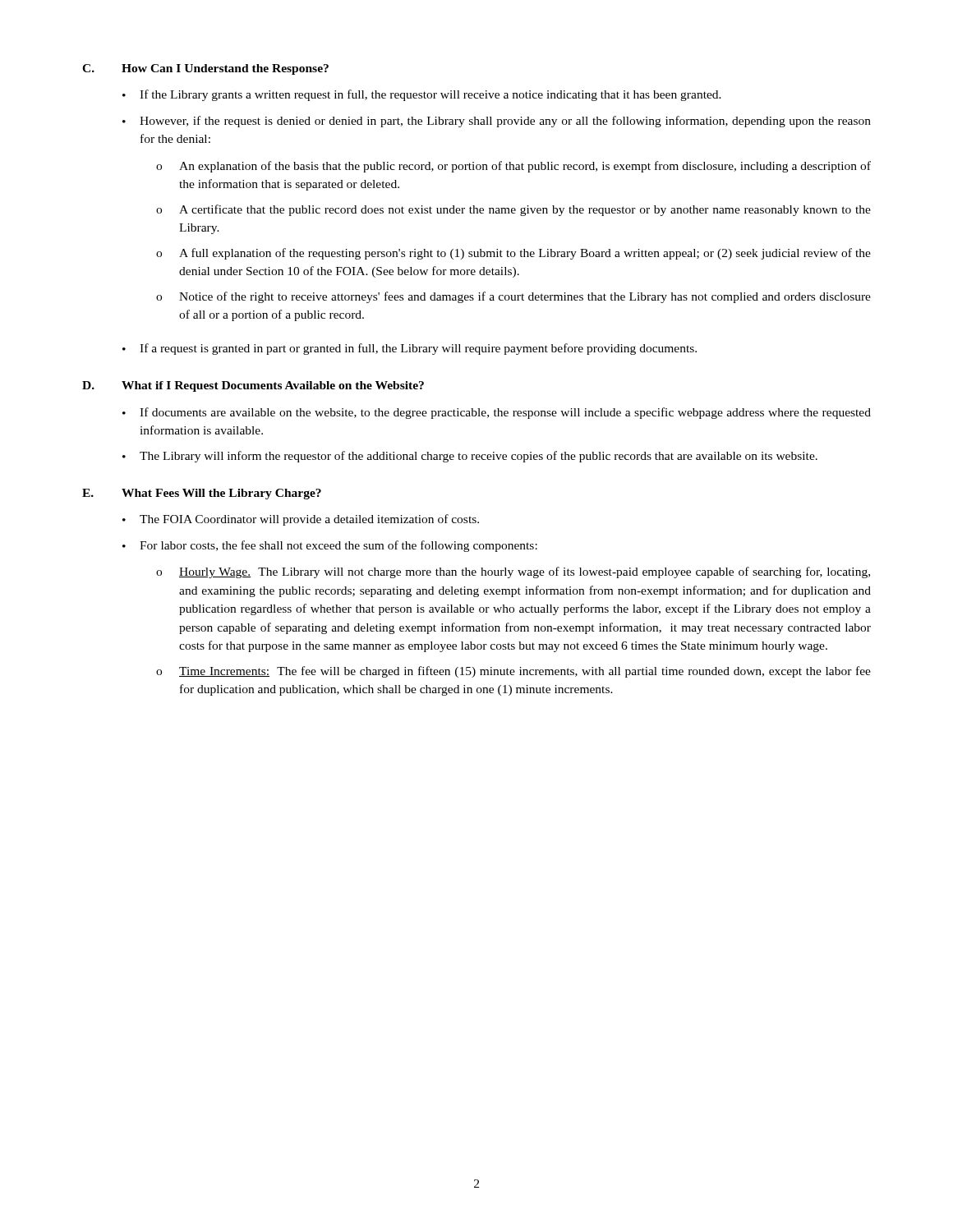Screen dimensions: 1232x953
Task: Navigate to the element starting "o A full explanation of"
Action: point(513,262)
